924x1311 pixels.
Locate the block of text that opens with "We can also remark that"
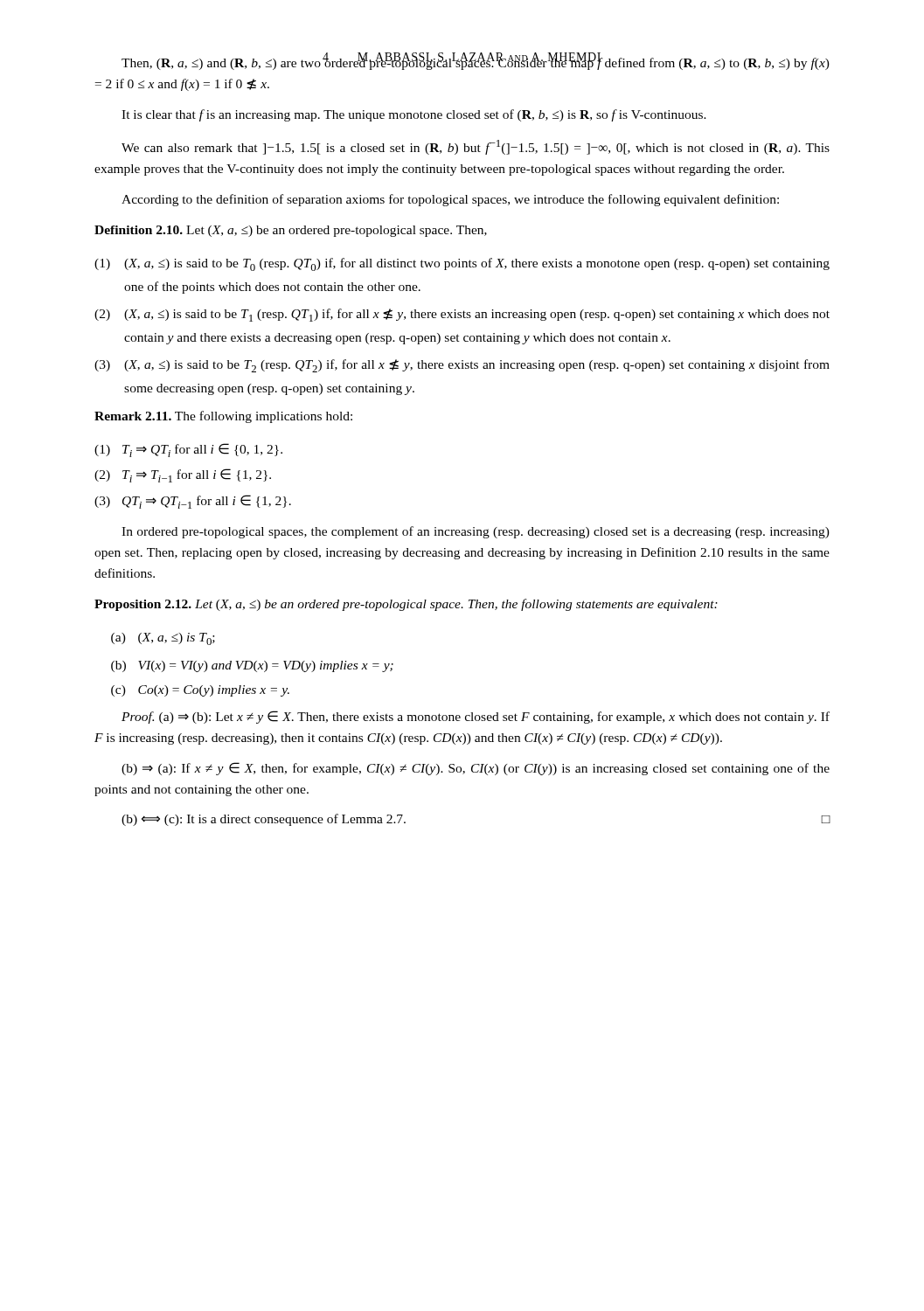(x=462, y=157)
